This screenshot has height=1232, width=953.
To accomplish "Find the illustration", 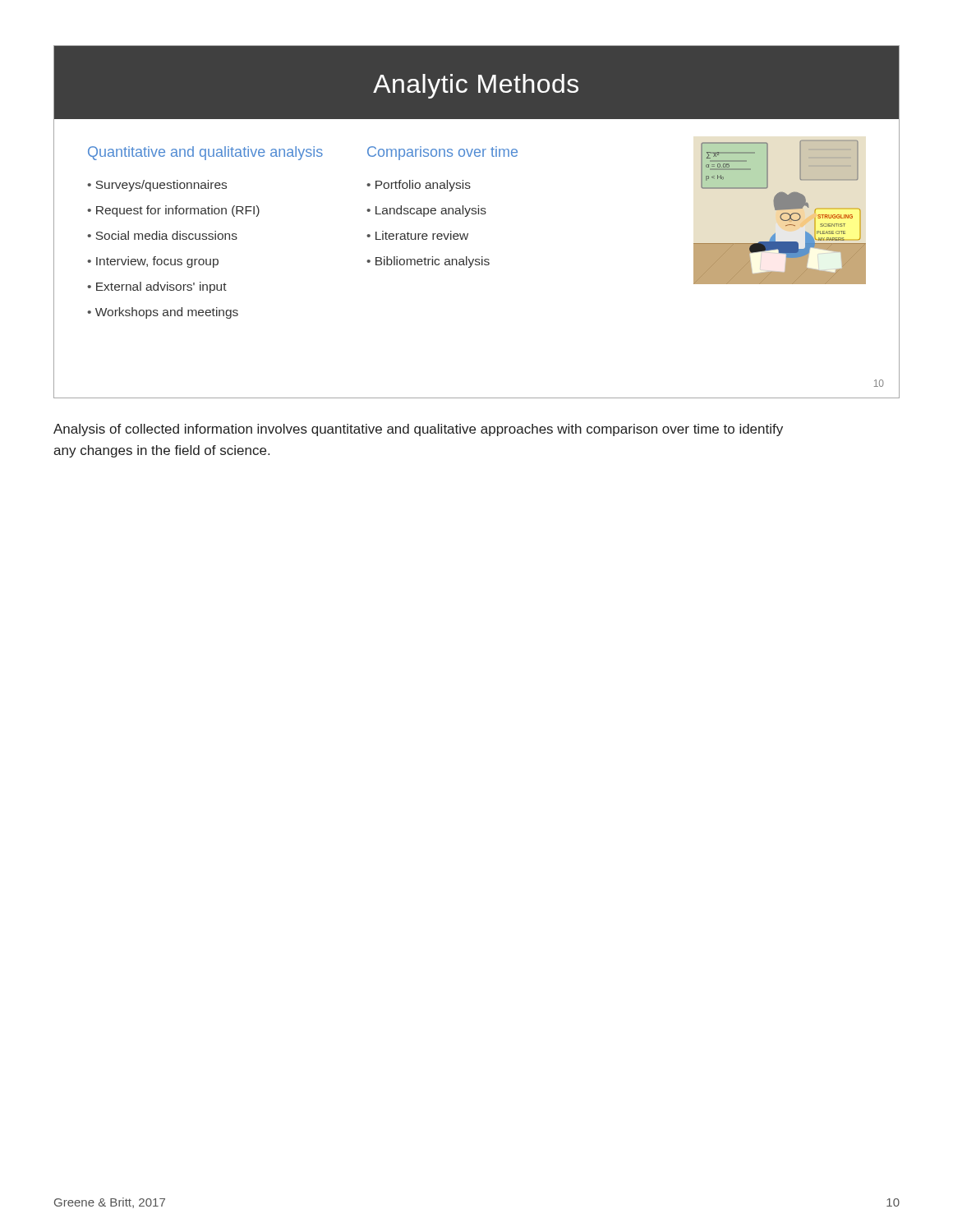I will pyautogui.click(x=784, y=212).
